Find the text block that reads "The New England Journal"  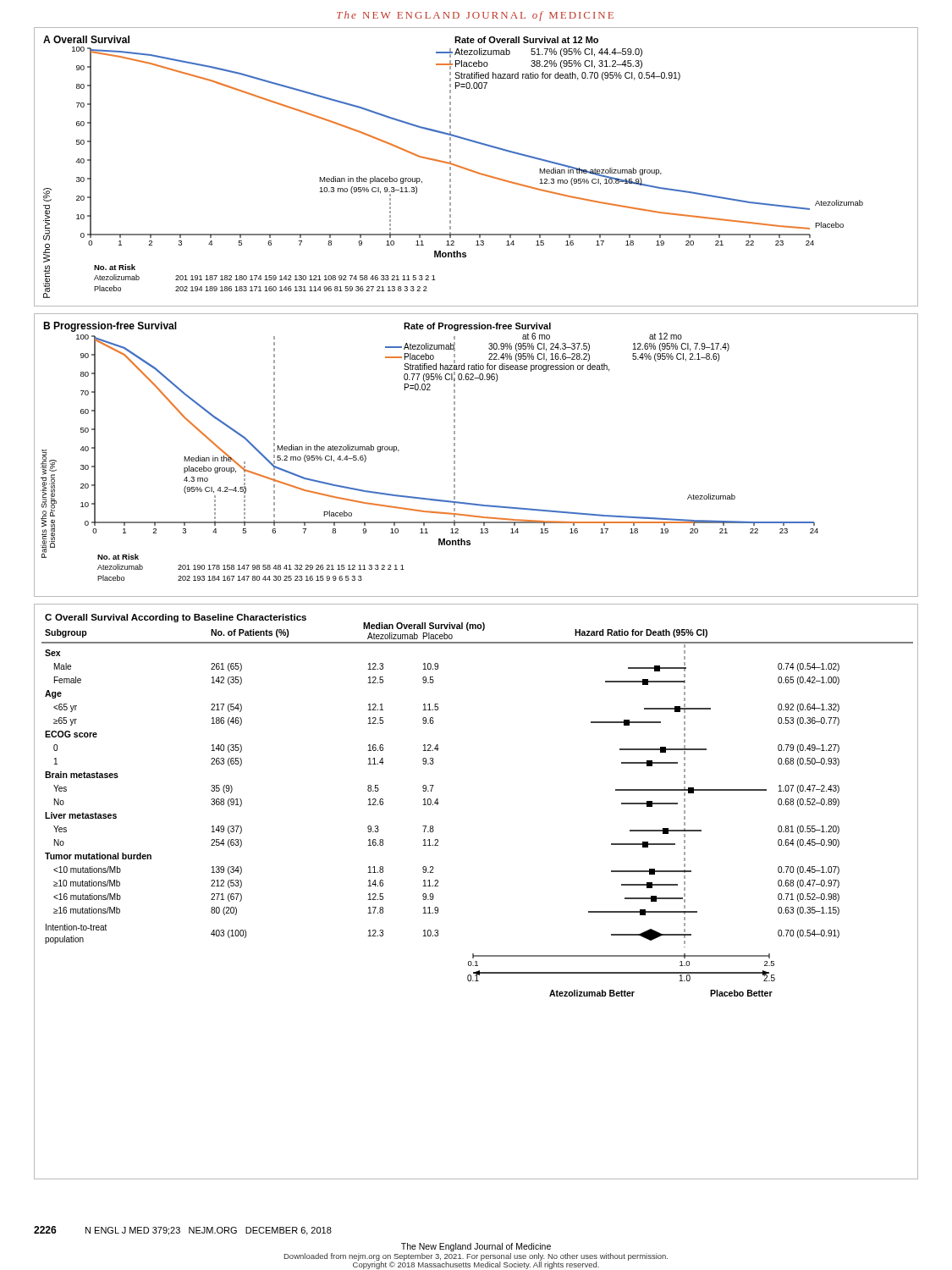476,1246
